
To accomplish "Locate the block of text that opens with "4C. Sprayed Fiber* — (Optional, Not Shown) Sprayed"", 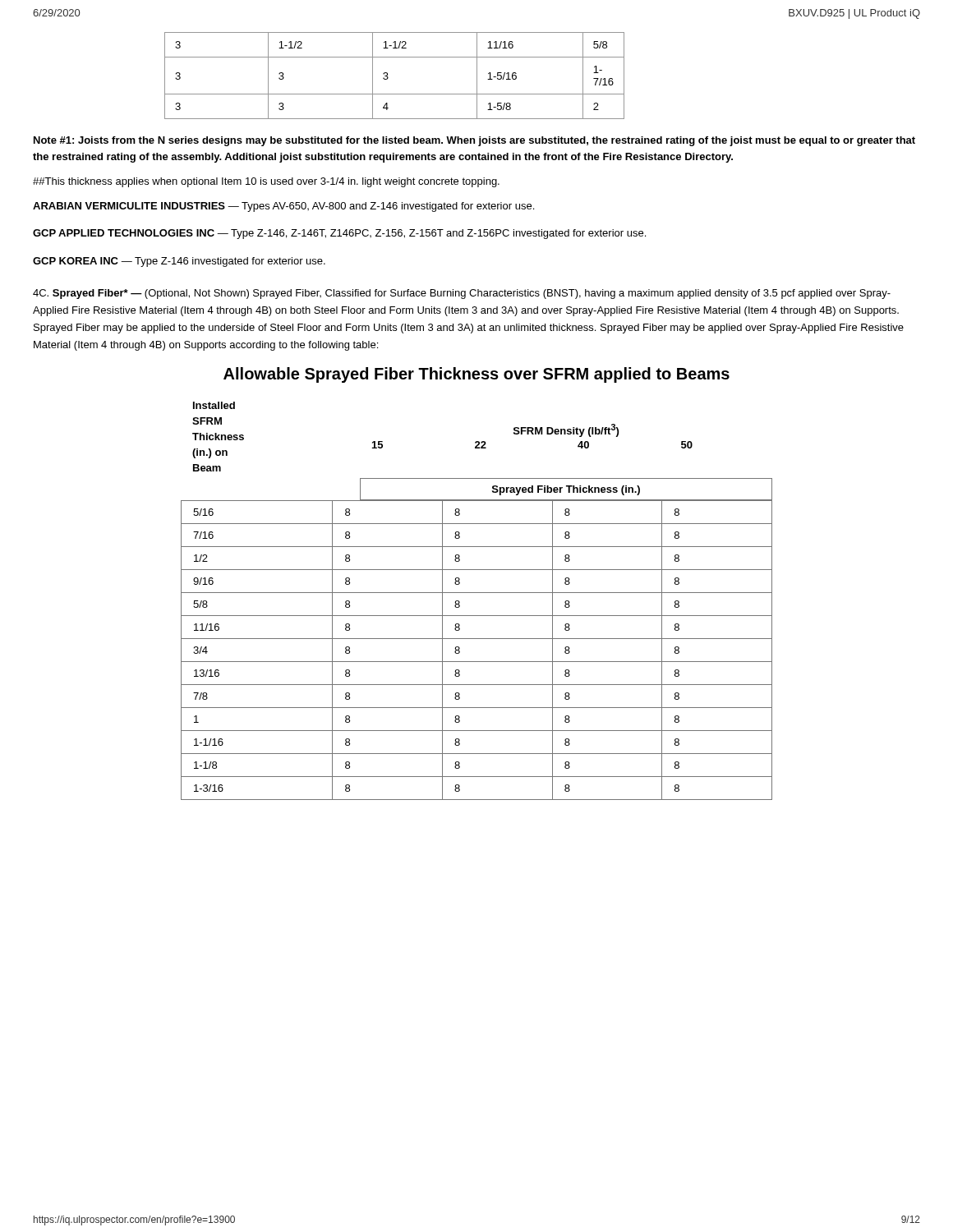I will [468, 319].
